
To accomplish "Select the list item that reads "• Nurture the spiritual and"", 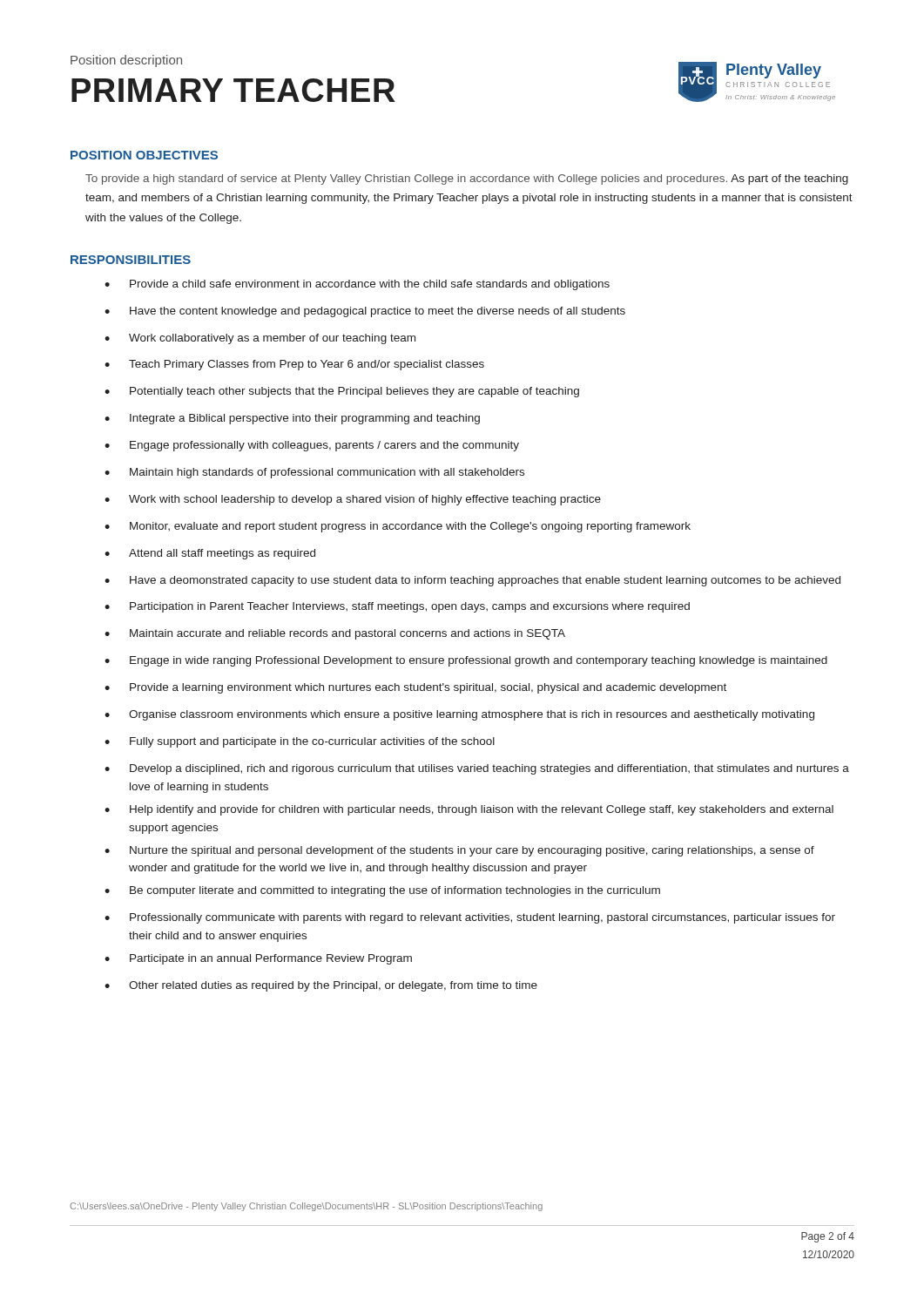I will click(x=479, y=860).
